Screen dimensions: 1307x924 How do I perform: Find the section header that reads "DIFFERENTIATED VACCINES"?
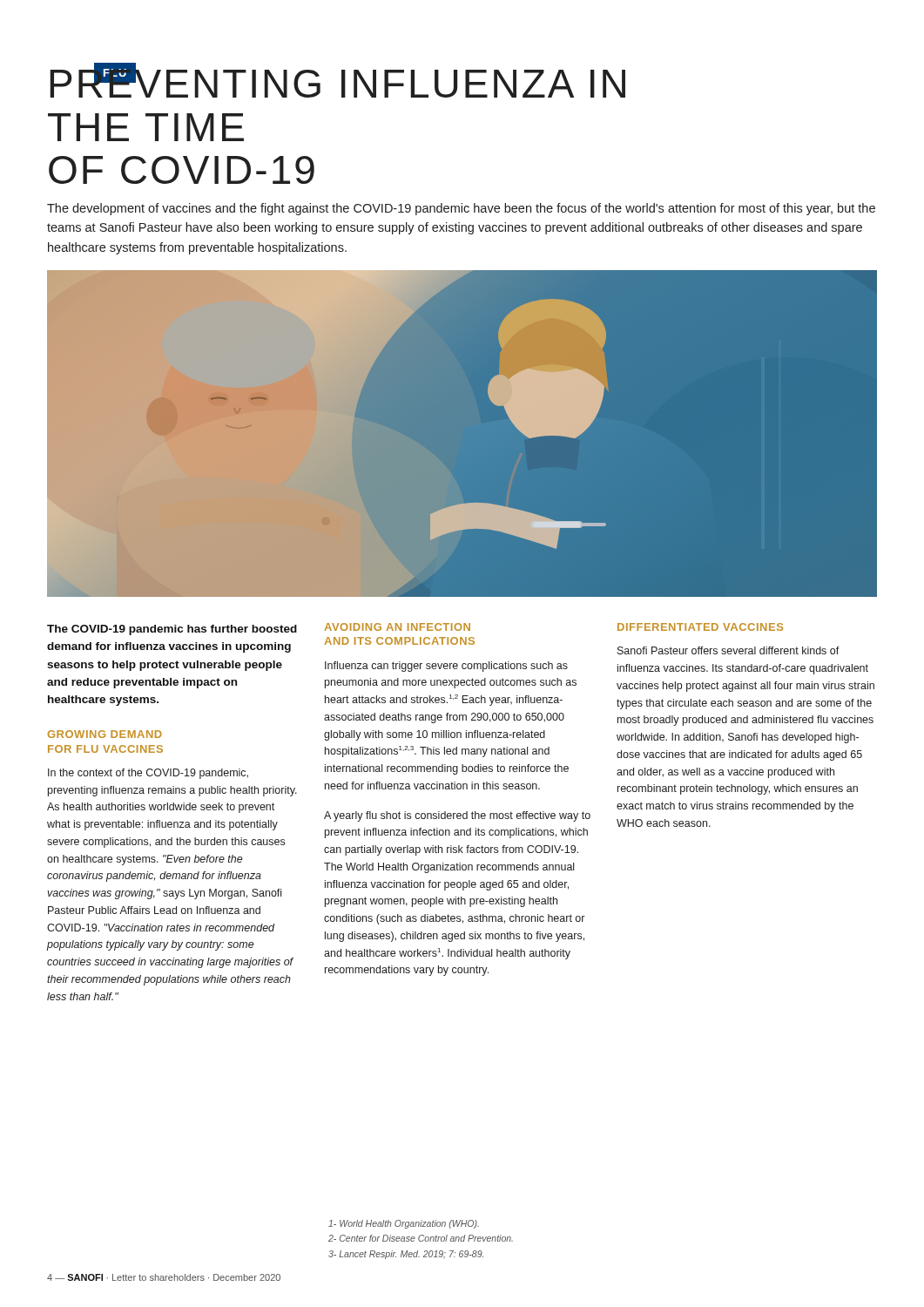700,627
